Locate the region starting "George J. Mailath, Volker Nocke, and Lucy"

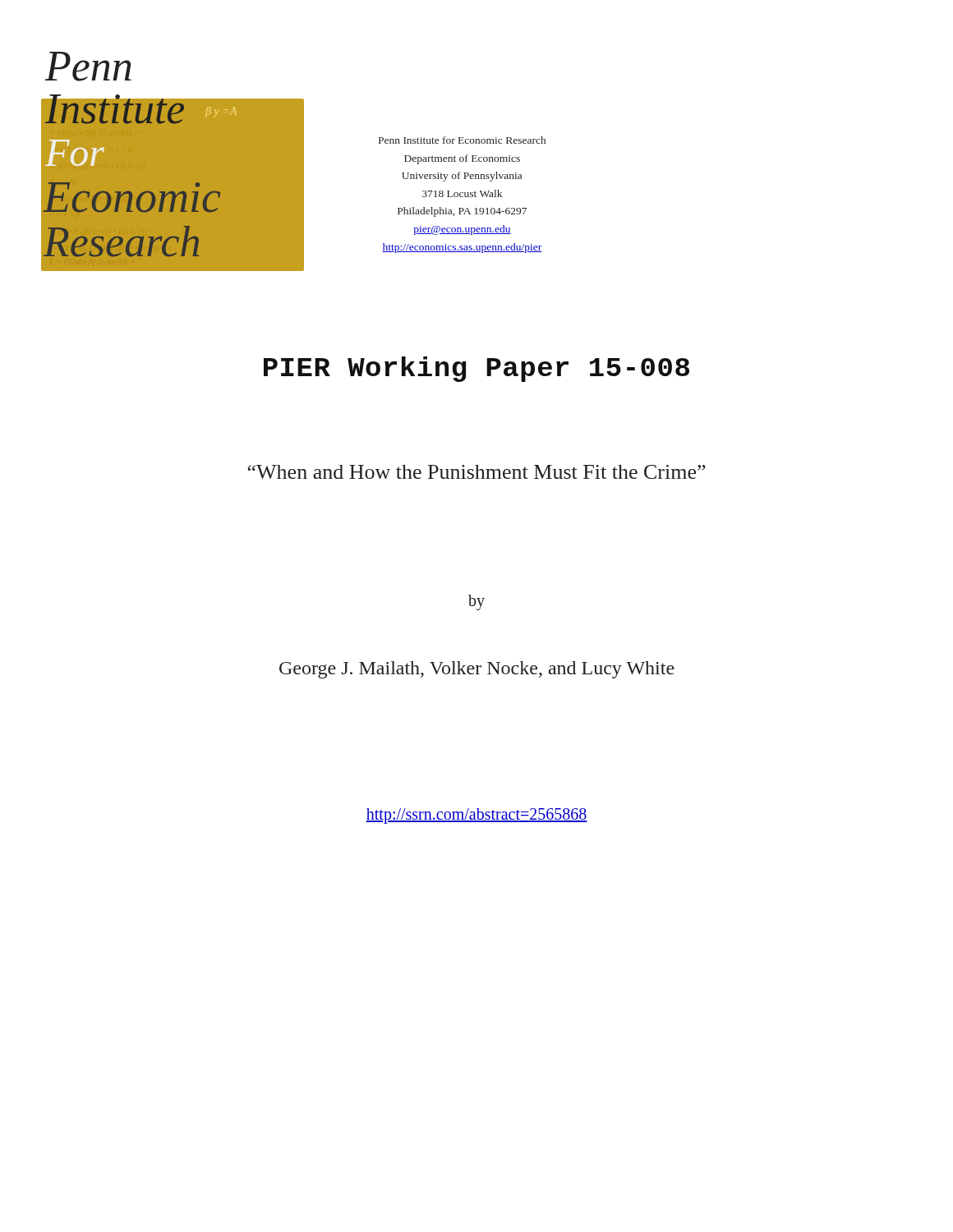[476, 668]
